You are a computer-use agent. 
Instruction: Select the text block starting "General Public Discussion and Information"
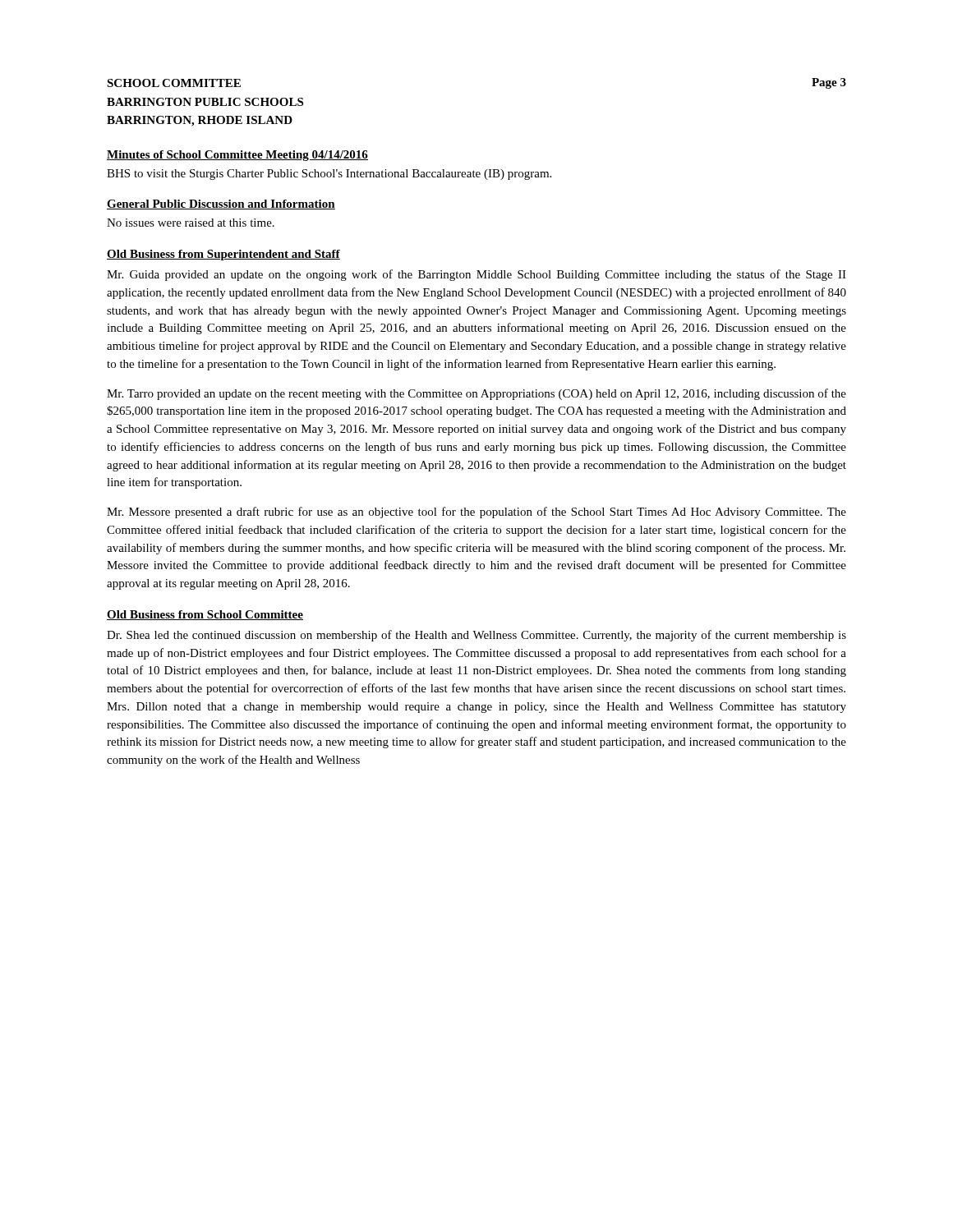[221, 204]
